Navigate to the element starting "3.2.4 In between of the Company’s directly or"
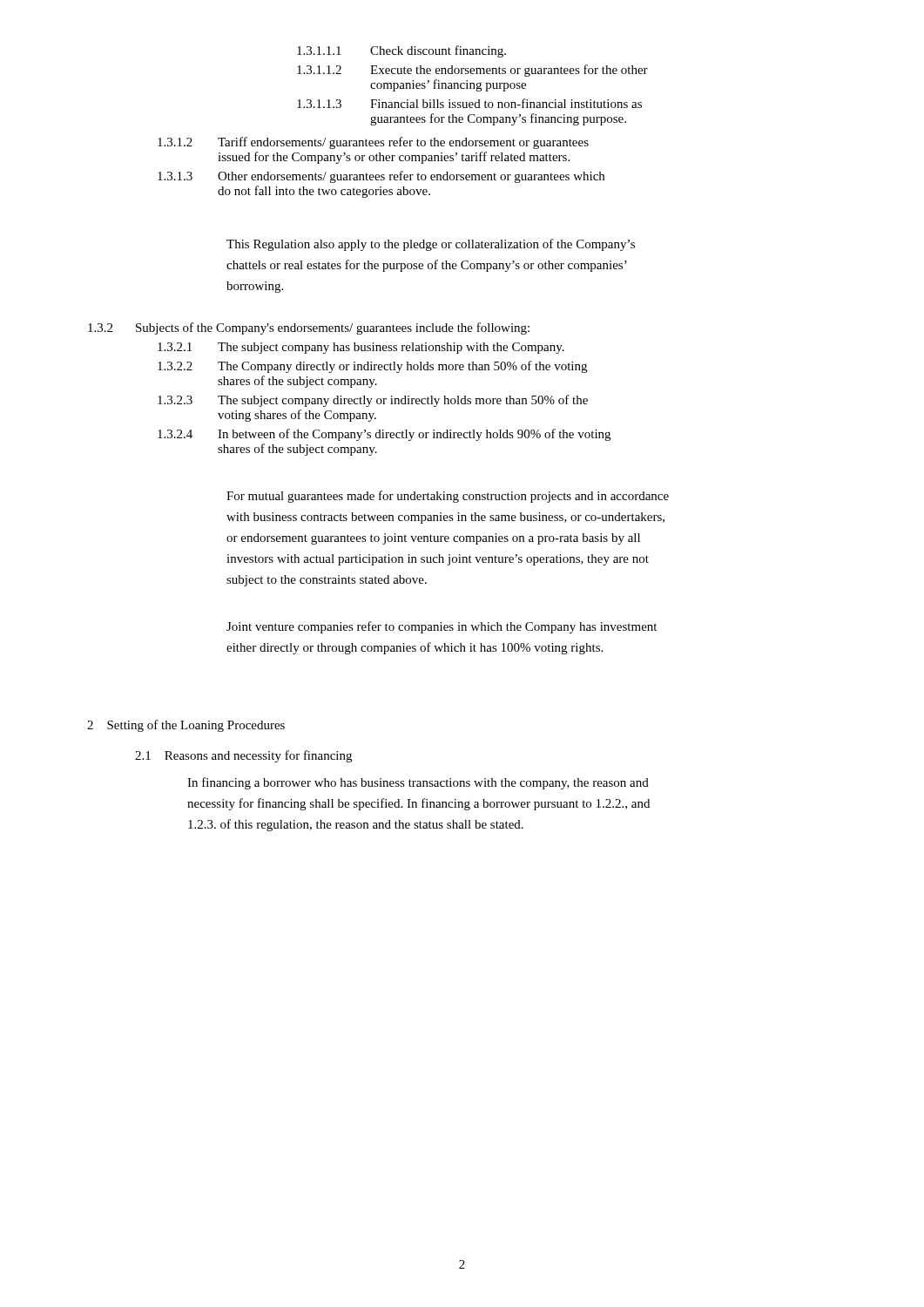924x1307 pixels. pyautogui.click(x=506, y=442)
